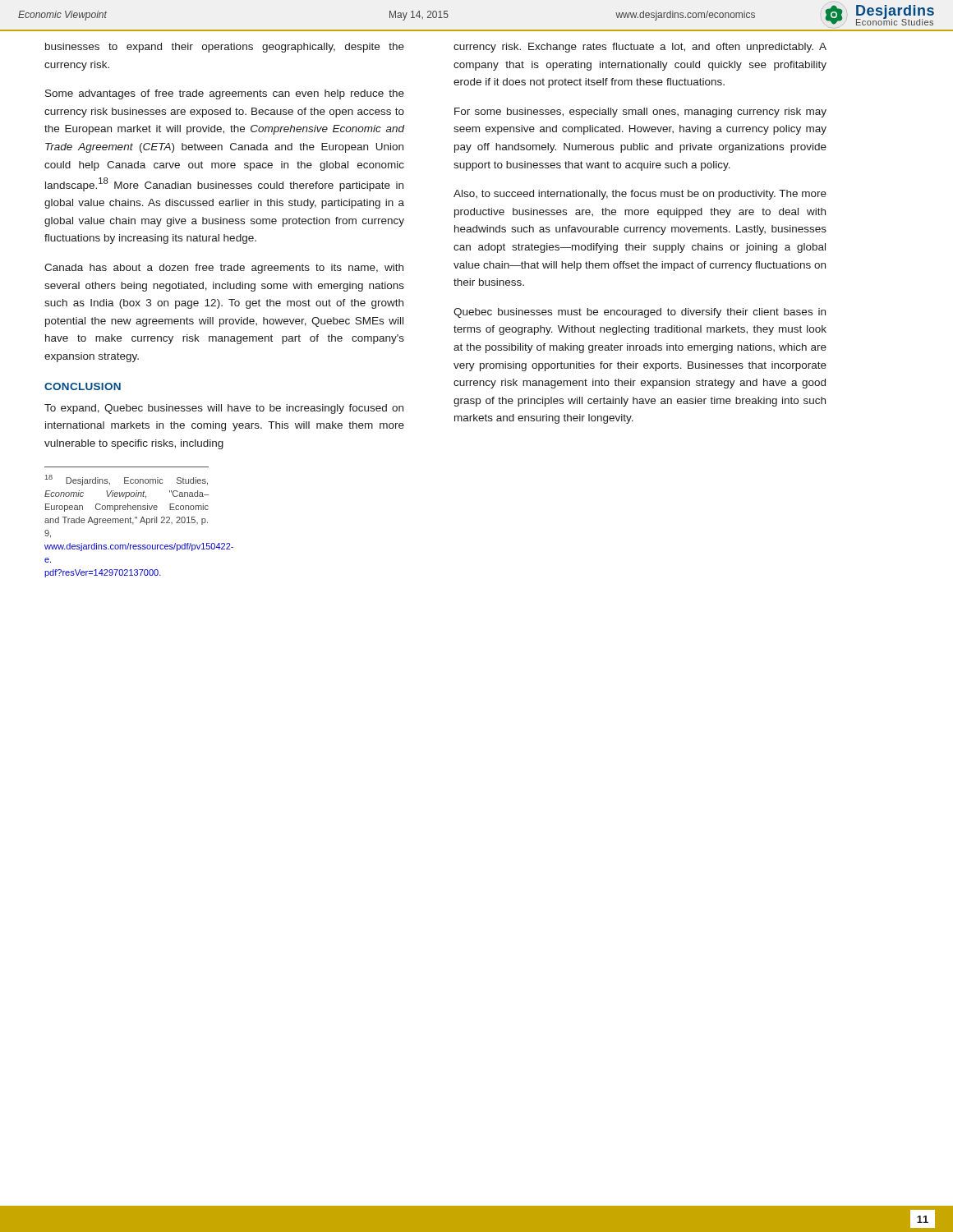Click on the text block starting "Canada has about"
Screen dimensions: 1232x953
point(224,312)
